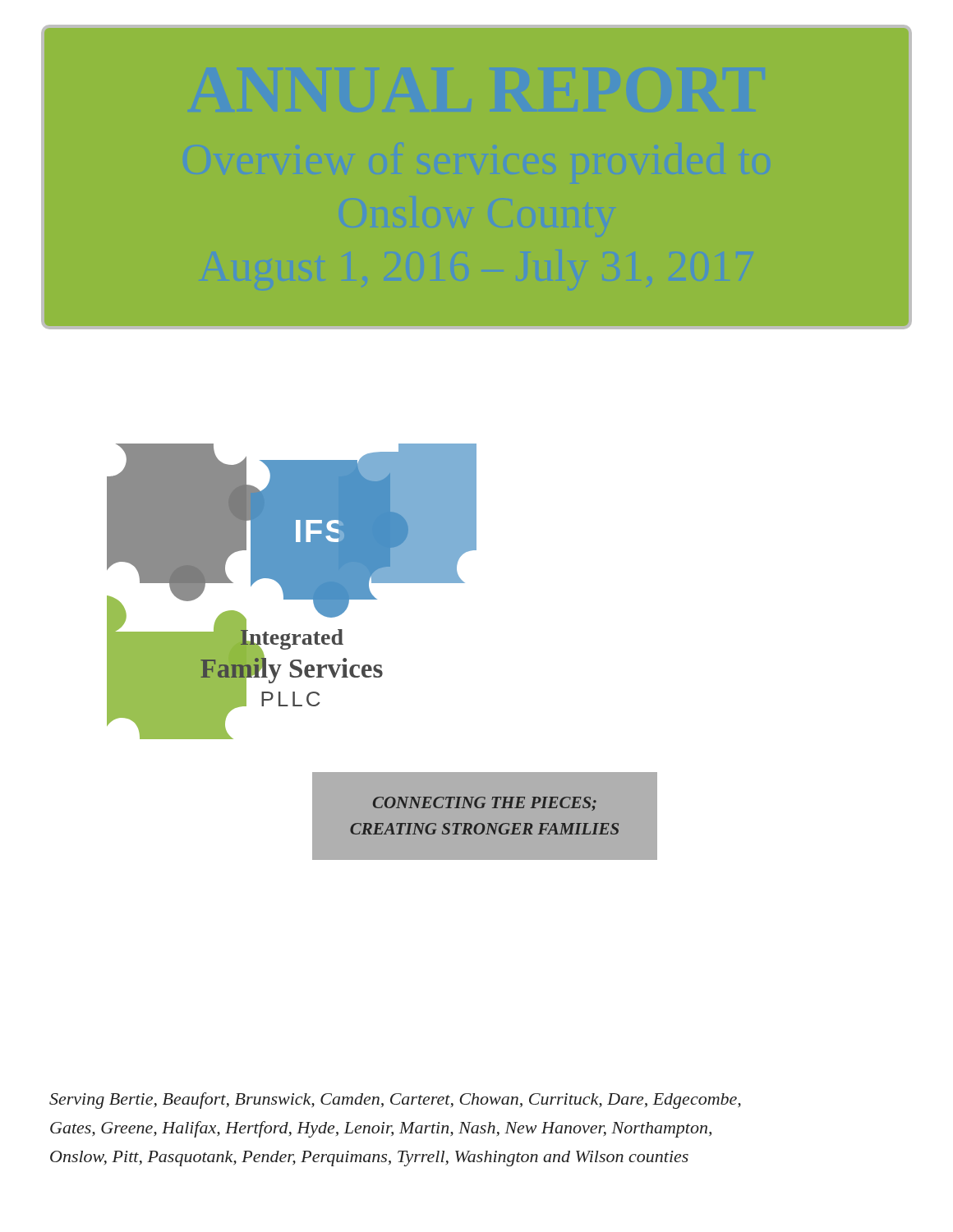953x1232 pixels.
Task: Locate the block of text that opens with "Serving Bertie, Beaufort, Brunswick, Camden, Carteret, Chowan, Currituck,"
Action: (x=395, y=1127)
